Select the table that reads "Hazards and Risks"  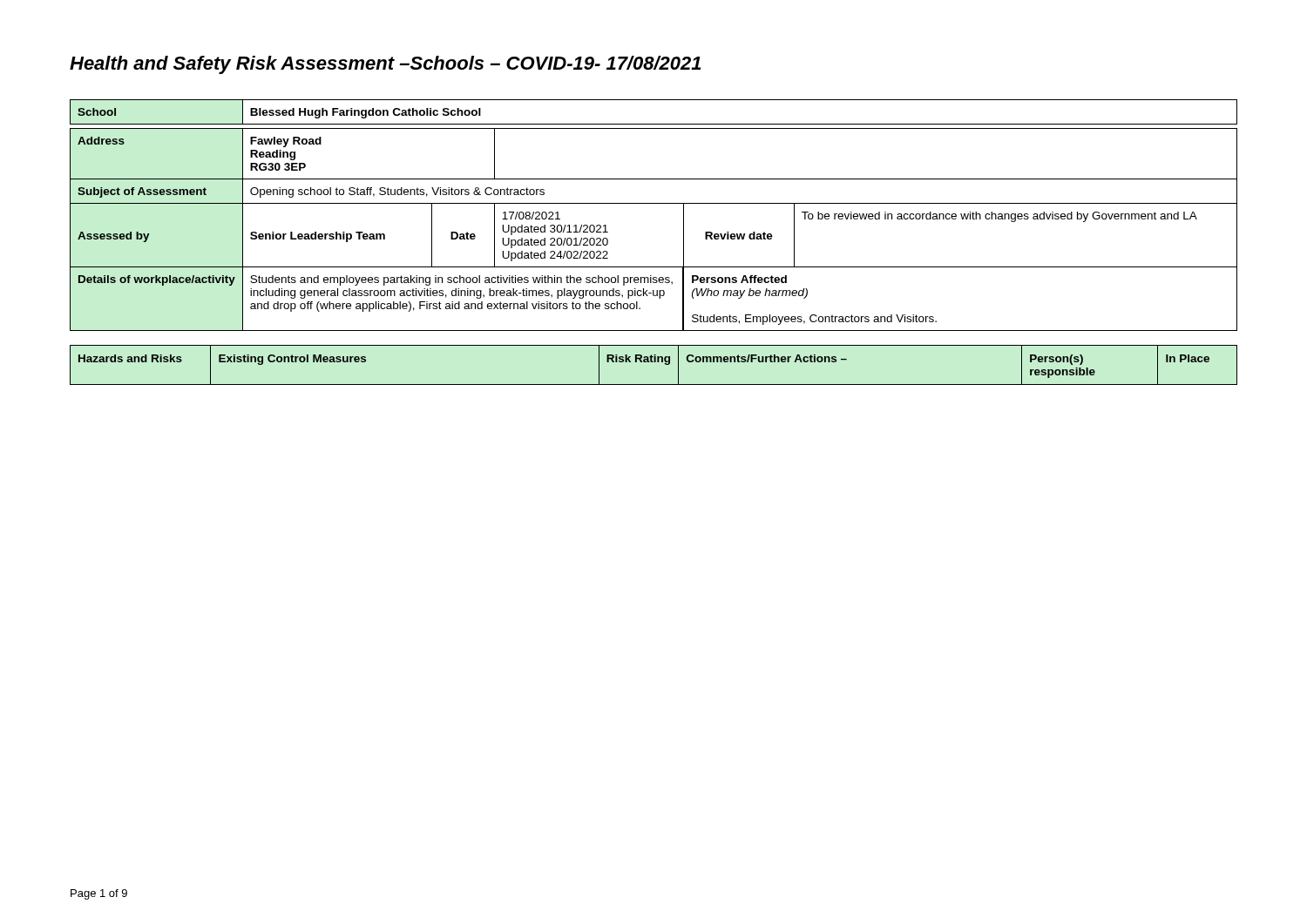[x=654, y=365]
